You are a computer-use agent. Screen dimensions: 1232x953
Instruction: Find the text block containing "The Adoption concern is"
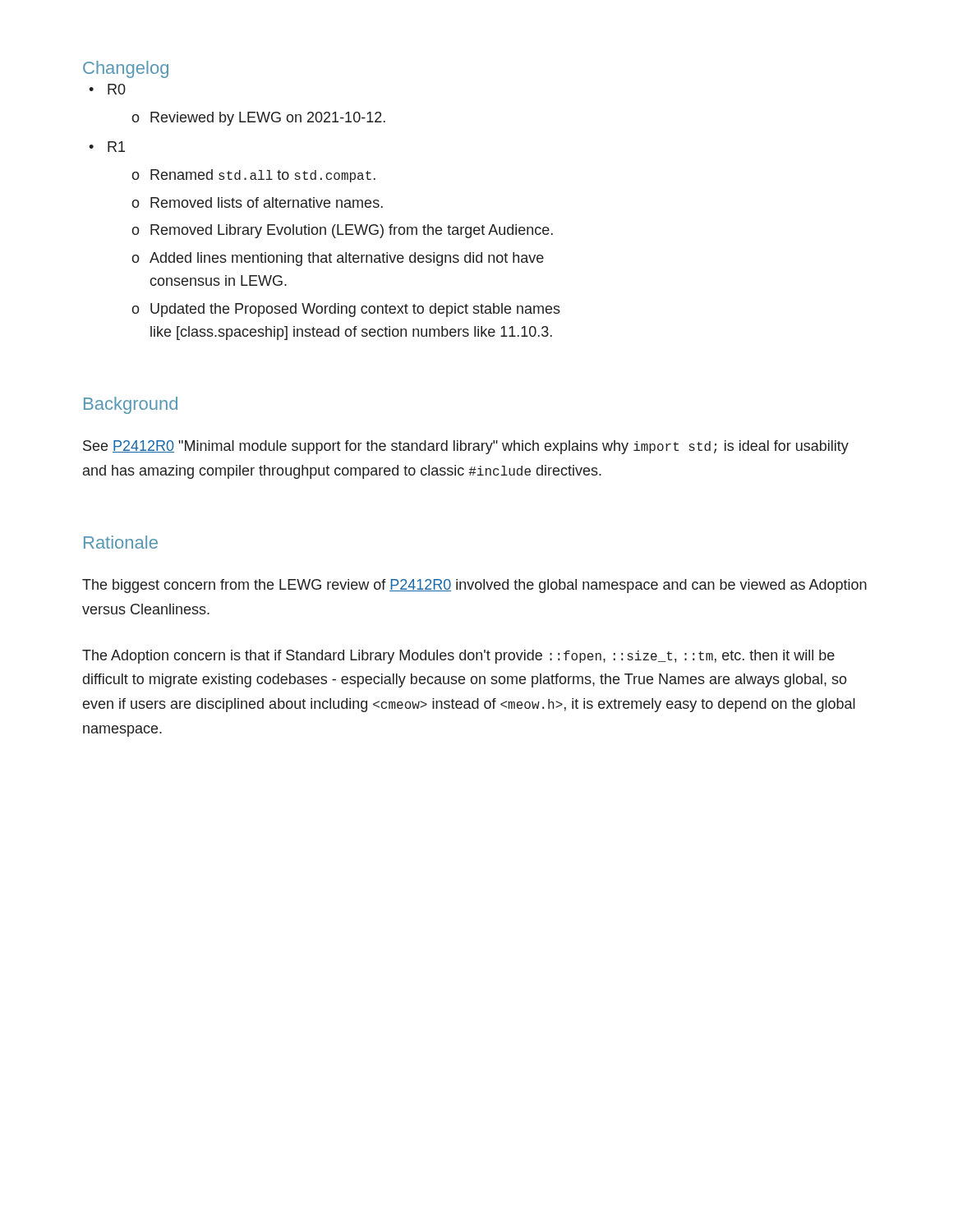[x=469, y=692]
